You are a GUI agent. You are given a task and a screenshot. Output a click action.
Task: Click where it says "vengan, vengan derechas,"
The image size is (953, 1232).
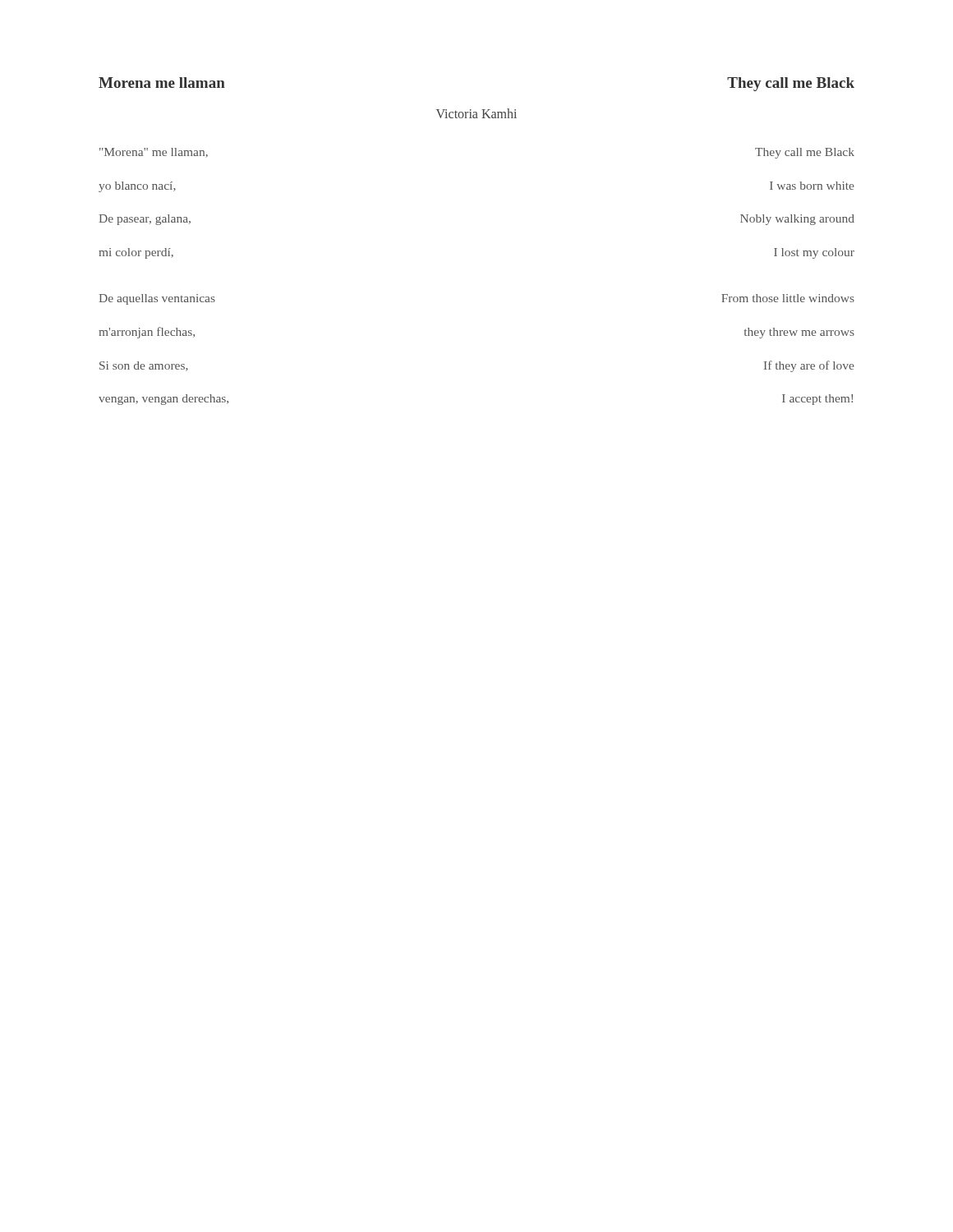pos(164,398)
